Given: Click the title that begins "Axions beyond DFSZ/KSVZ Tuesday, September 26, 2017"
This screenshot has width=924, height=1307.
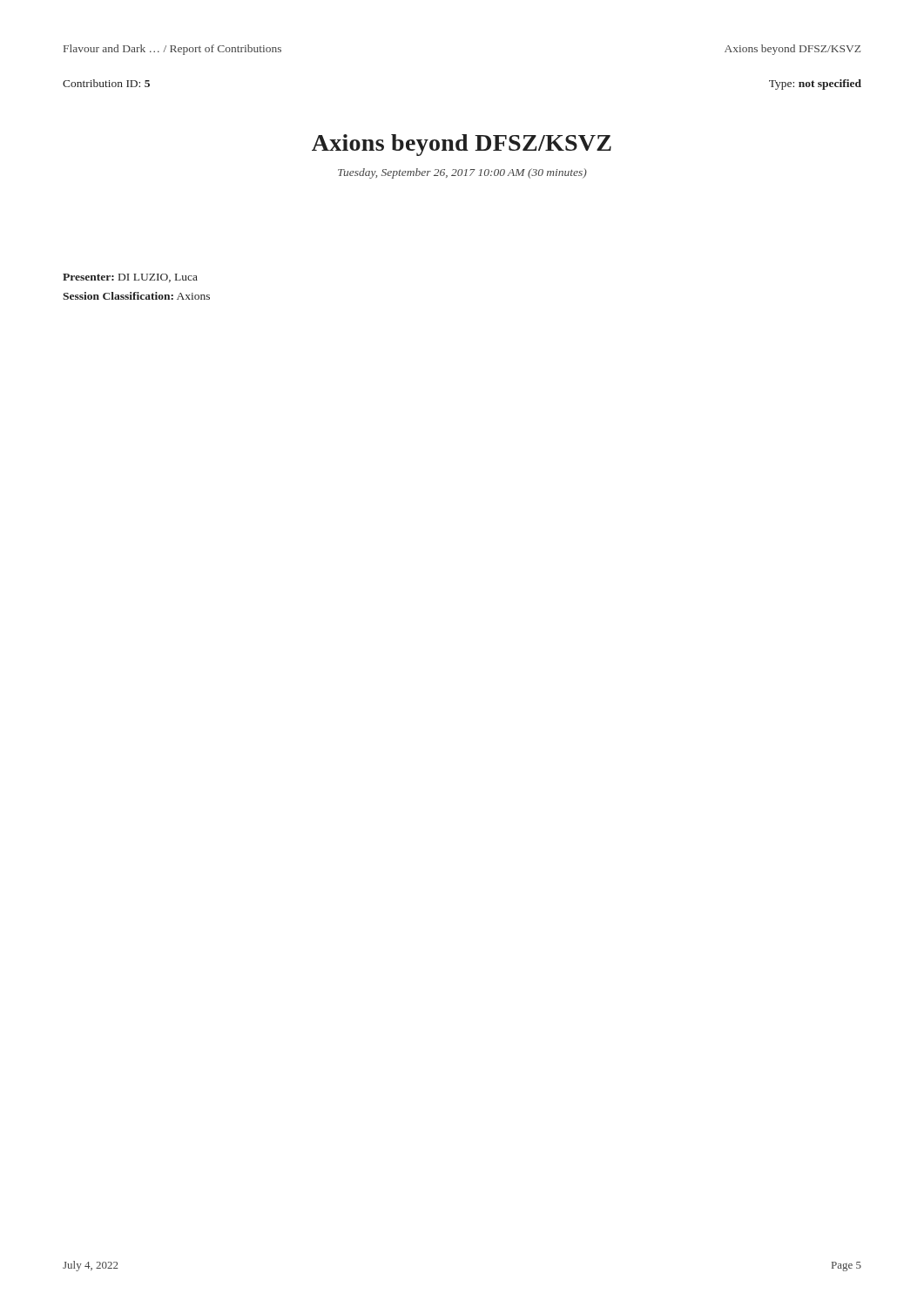Looking at the screenshot, I should pos(462,154).
